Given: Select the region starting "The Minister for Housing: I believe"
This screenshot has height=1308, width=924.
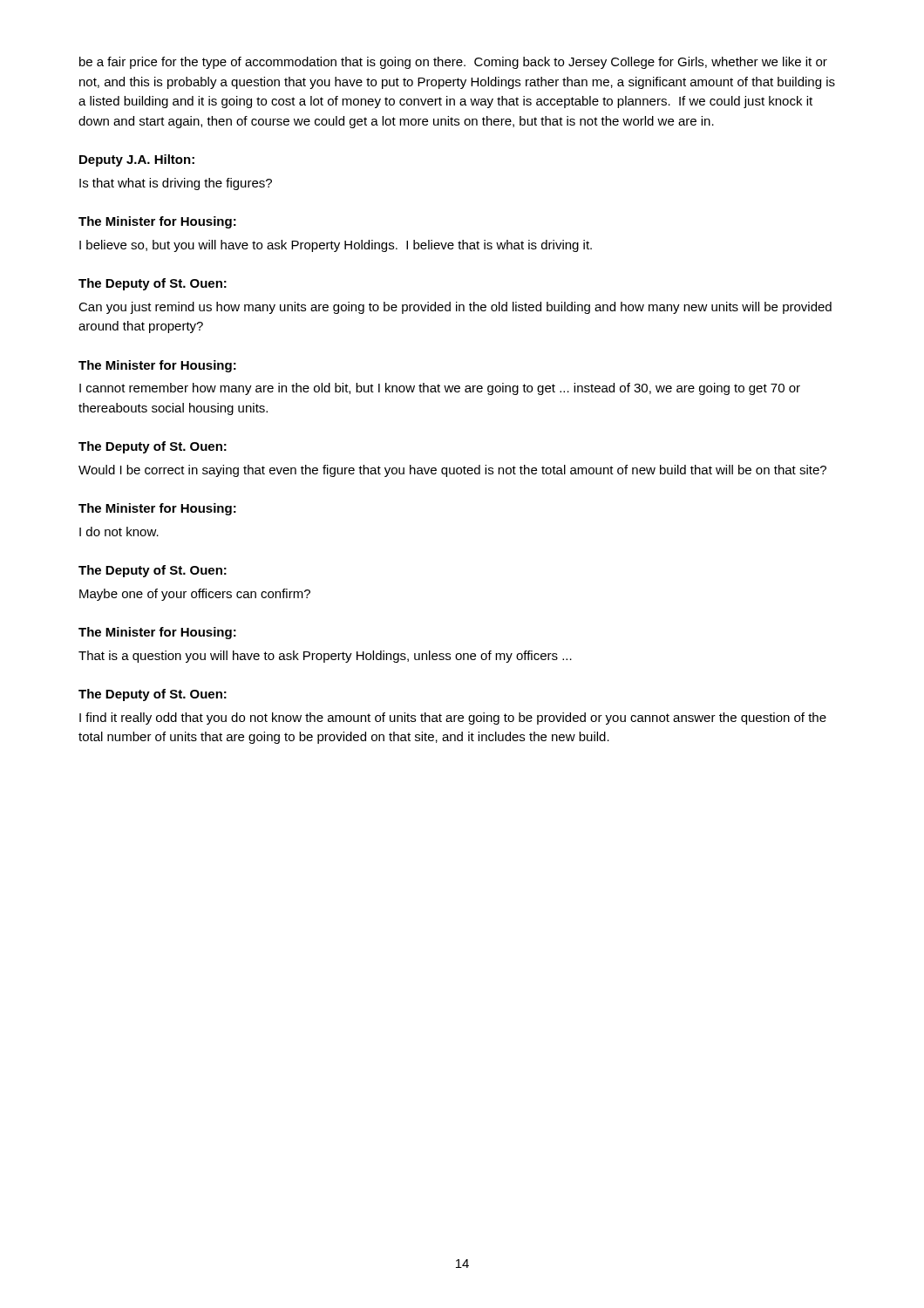Looking at the screenshot, I should pos(462,232).
